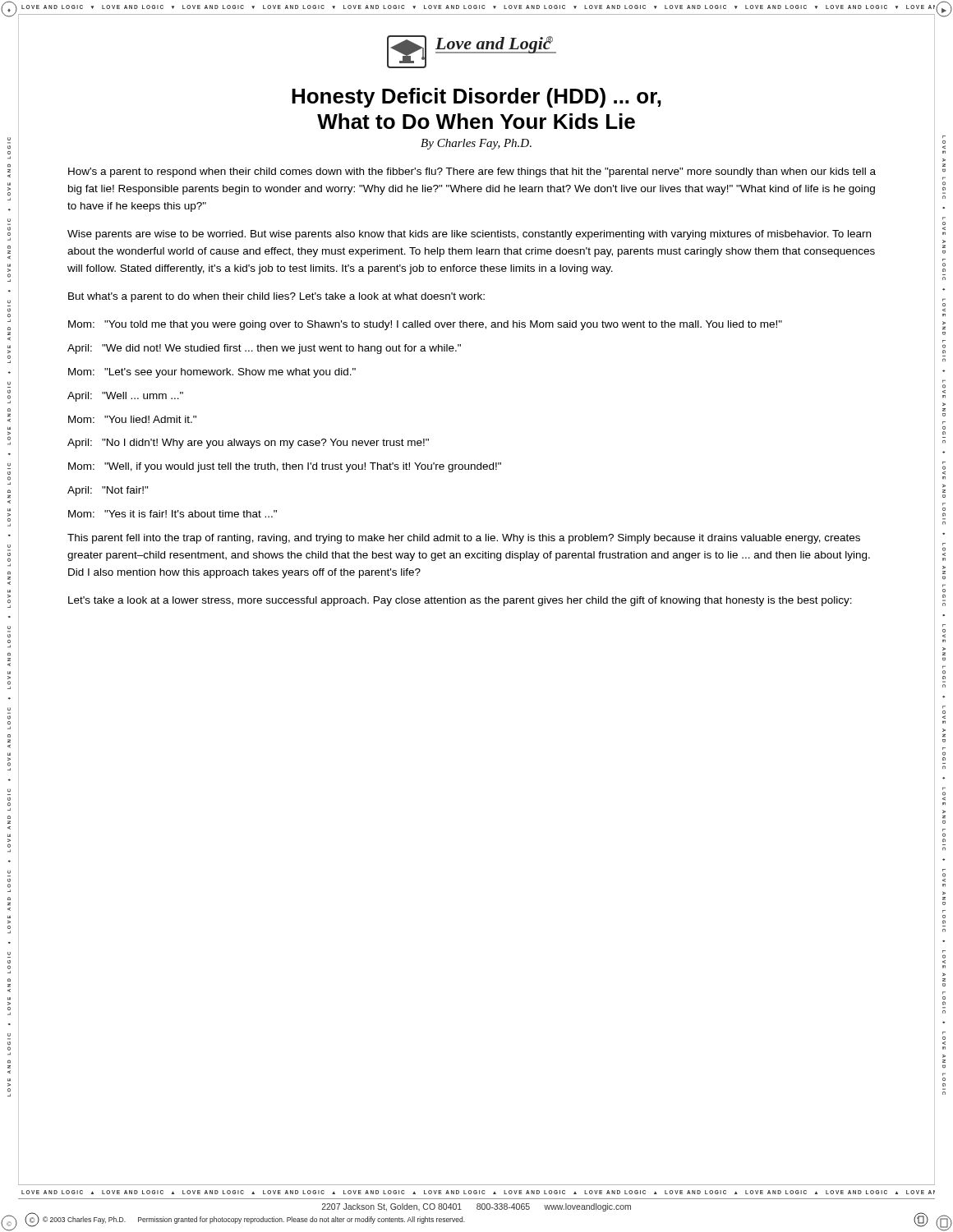Locate the text block containing "How's a parent to respond when their child"
Viewport: 953px width, 1232px height.
(x=472, y=189)
